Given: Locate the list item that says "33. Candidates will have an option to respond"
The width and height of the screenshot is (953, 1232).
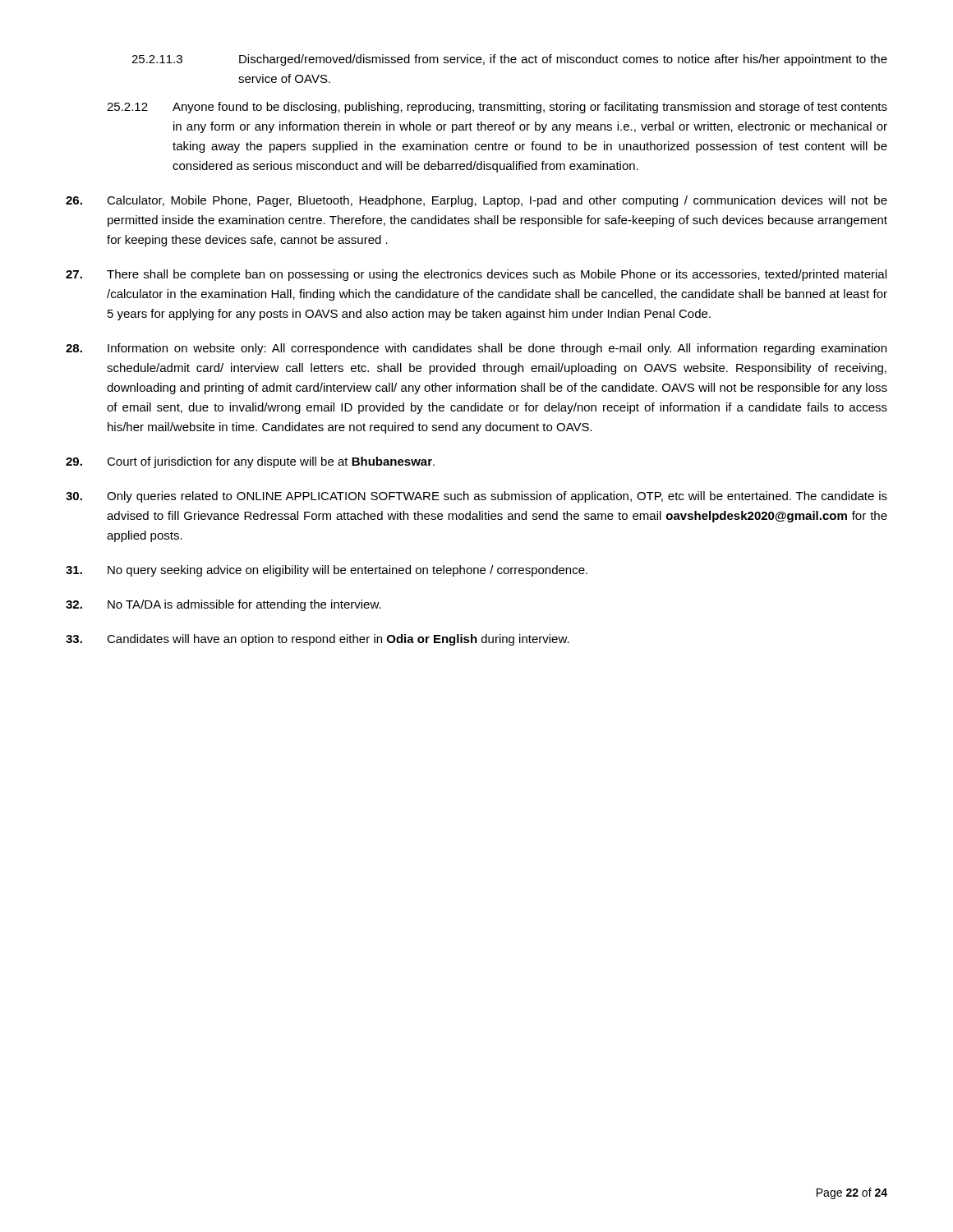Looking at the screenshot, I should coord(476,639).
